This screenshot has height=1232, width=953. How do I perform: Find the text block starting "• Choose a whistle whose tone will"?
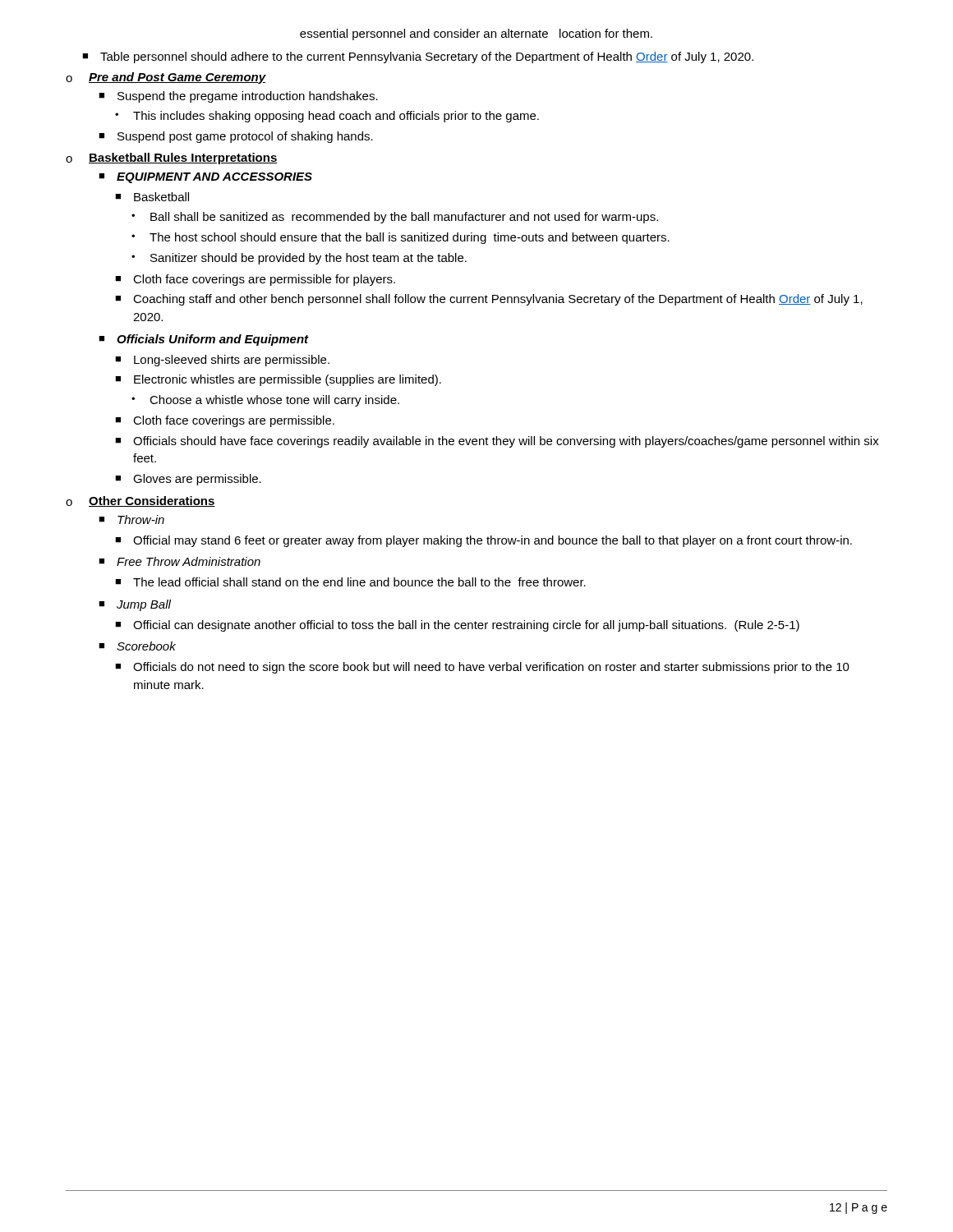[265, 401]
